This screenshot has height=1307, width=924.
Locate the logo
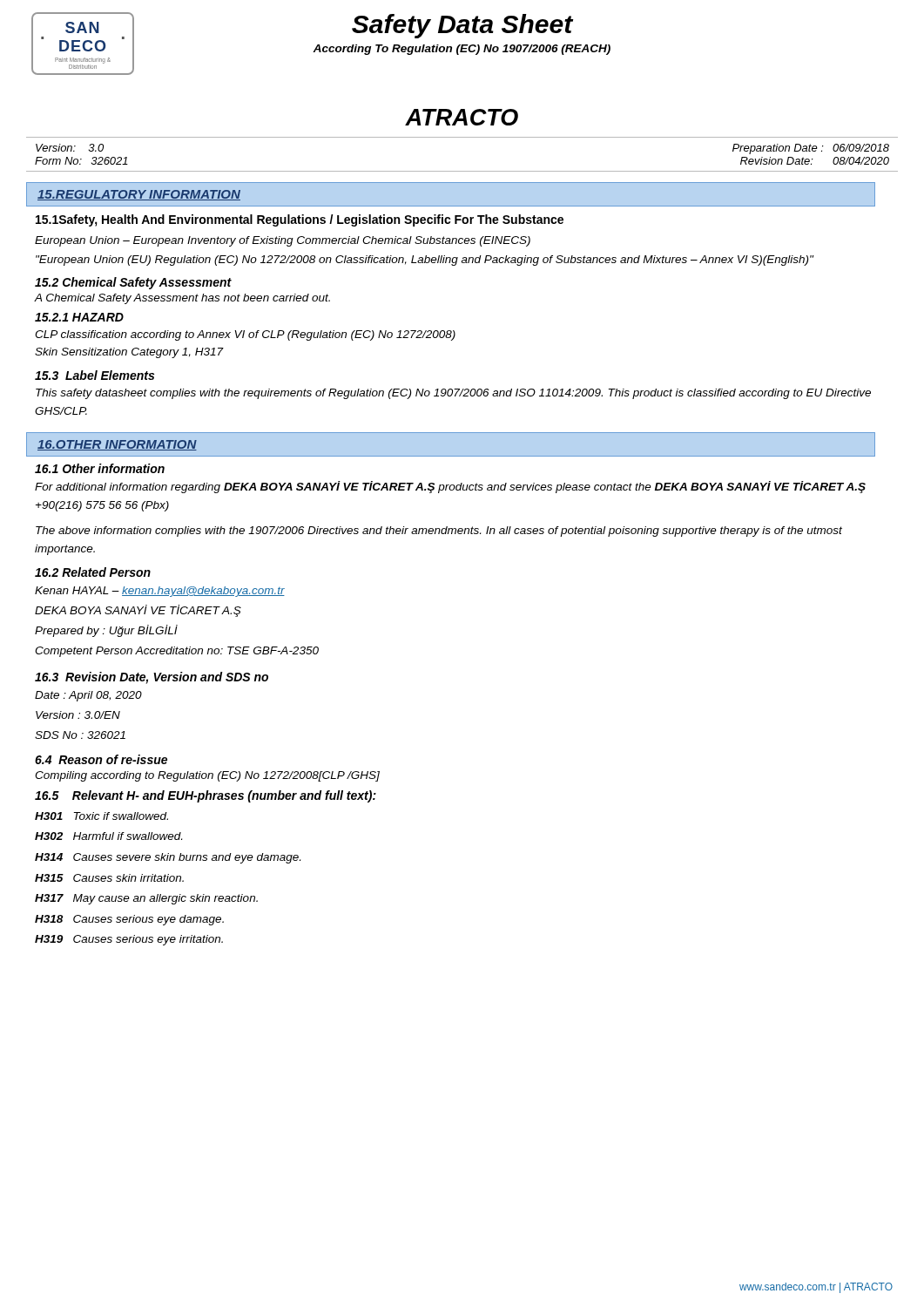pyautogui.click(x=83, y=43)
